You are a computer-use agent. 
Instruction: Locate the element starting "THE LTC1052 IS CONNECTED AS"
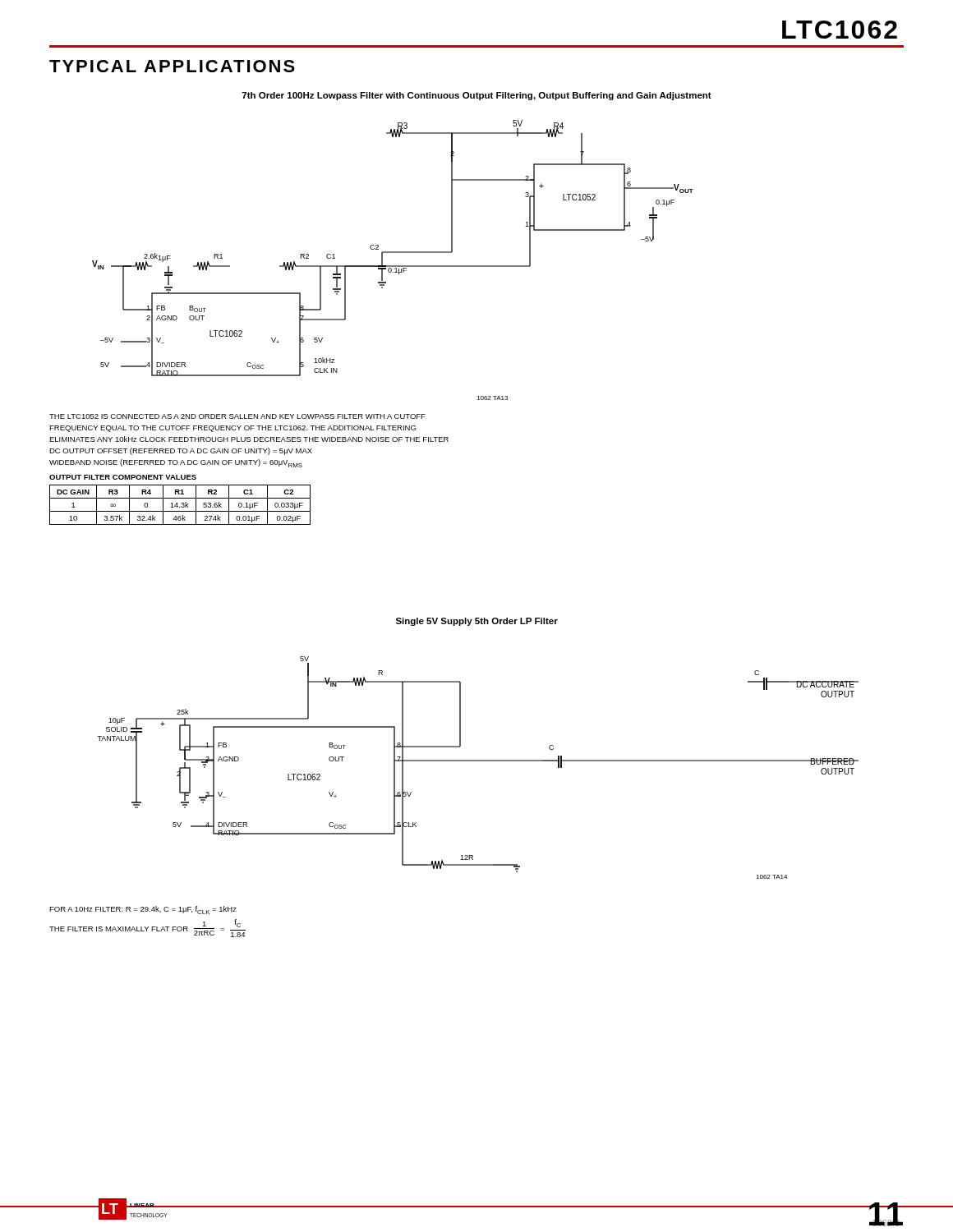[249, 440]
